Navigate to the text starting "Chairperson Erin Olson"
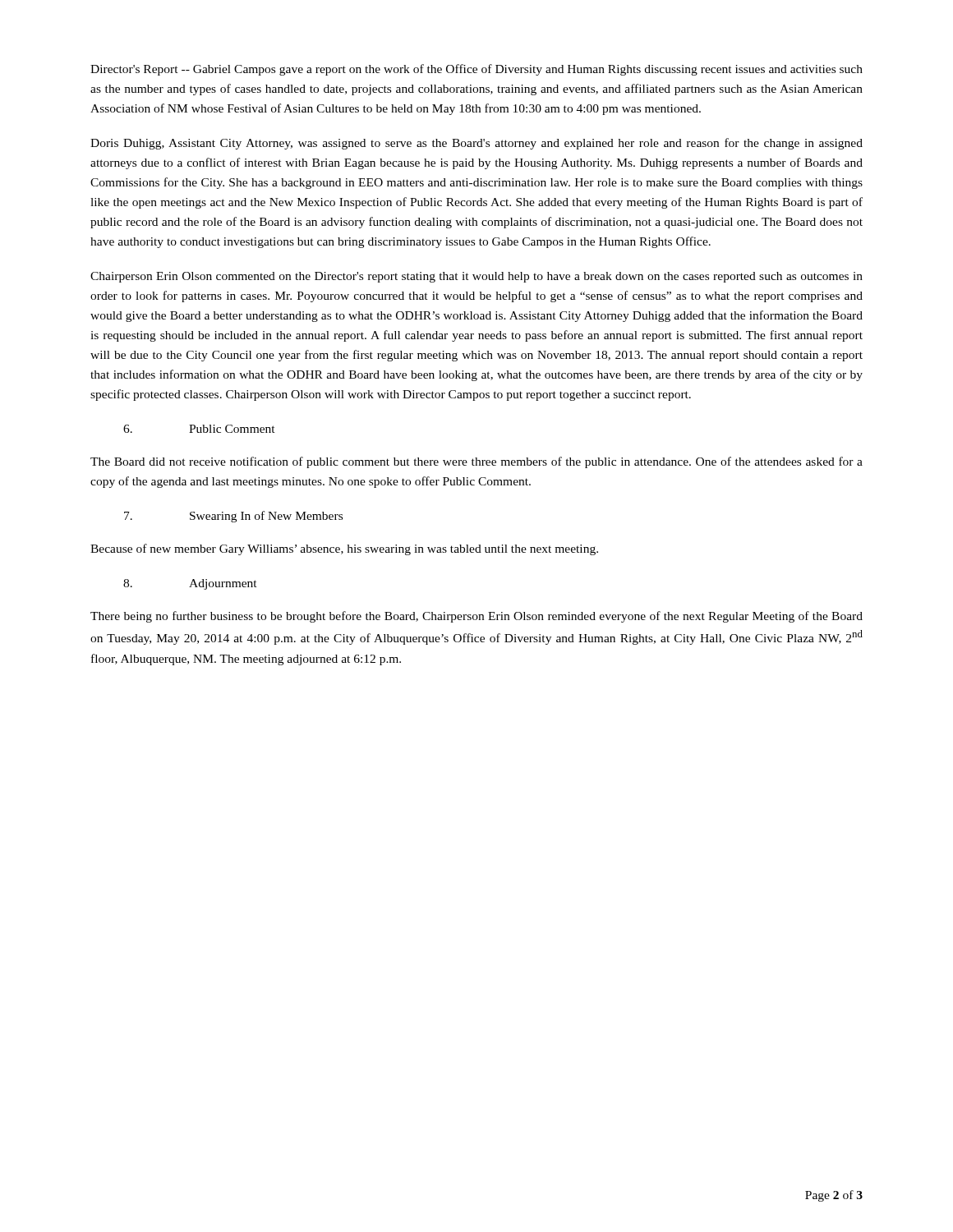 (x=476, y=335)
